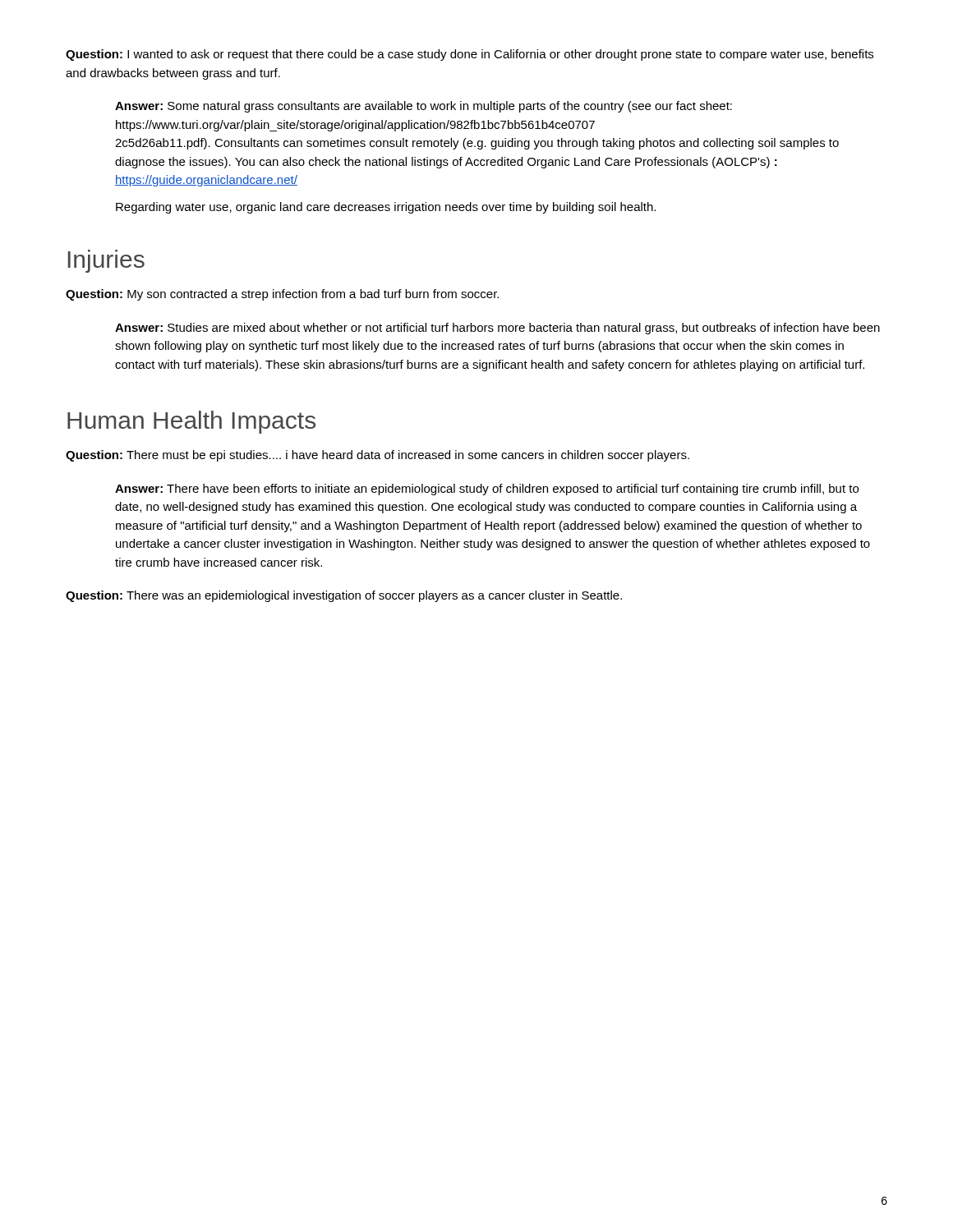Where is the passage that starts "Answer: Some natural grass"?
The width and height of the screenshot is (953, 1232).
[x=501, y=156]
